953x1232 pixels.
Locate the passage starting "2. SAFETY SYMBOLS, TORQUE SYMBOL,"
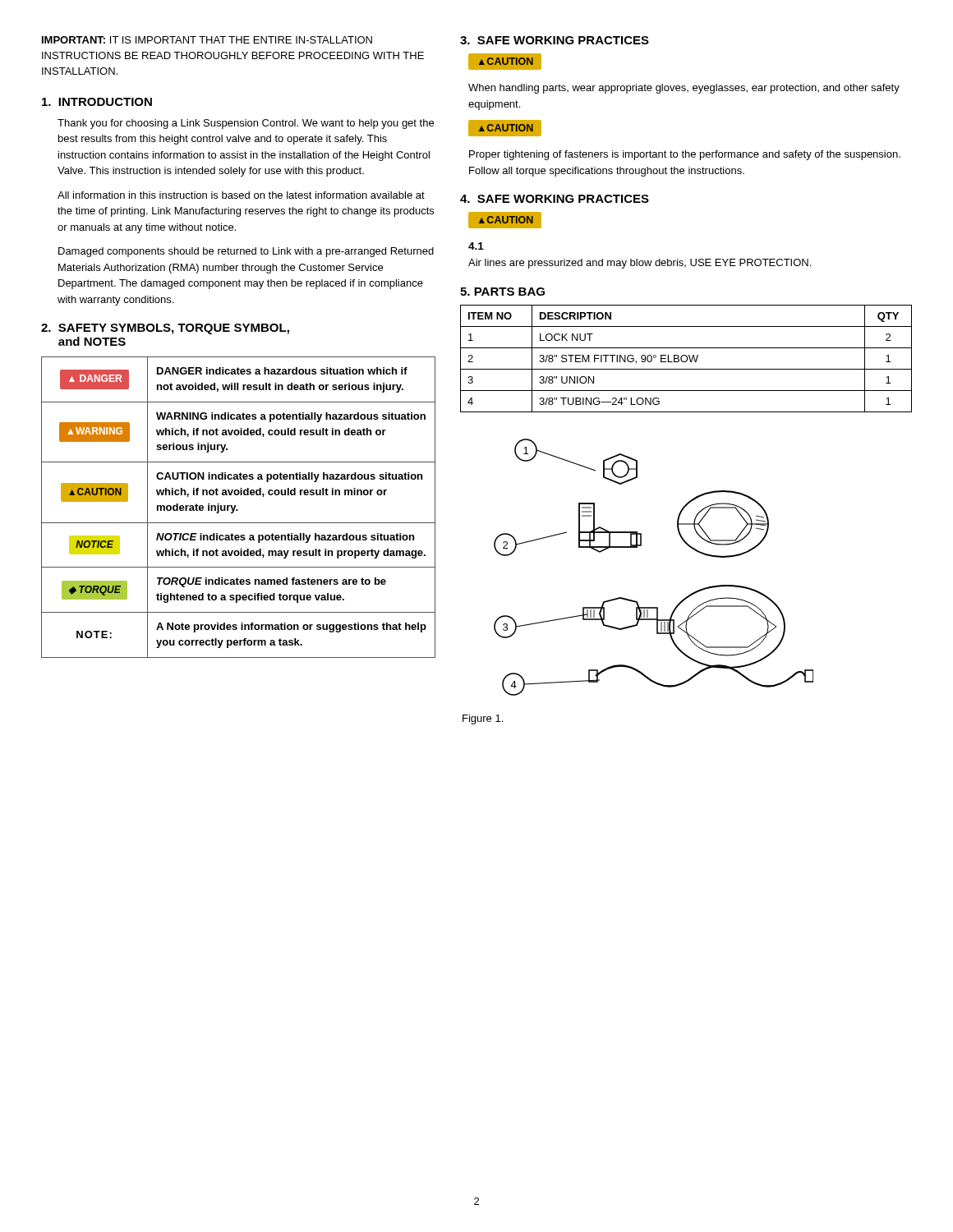click(x=165, y=334)
